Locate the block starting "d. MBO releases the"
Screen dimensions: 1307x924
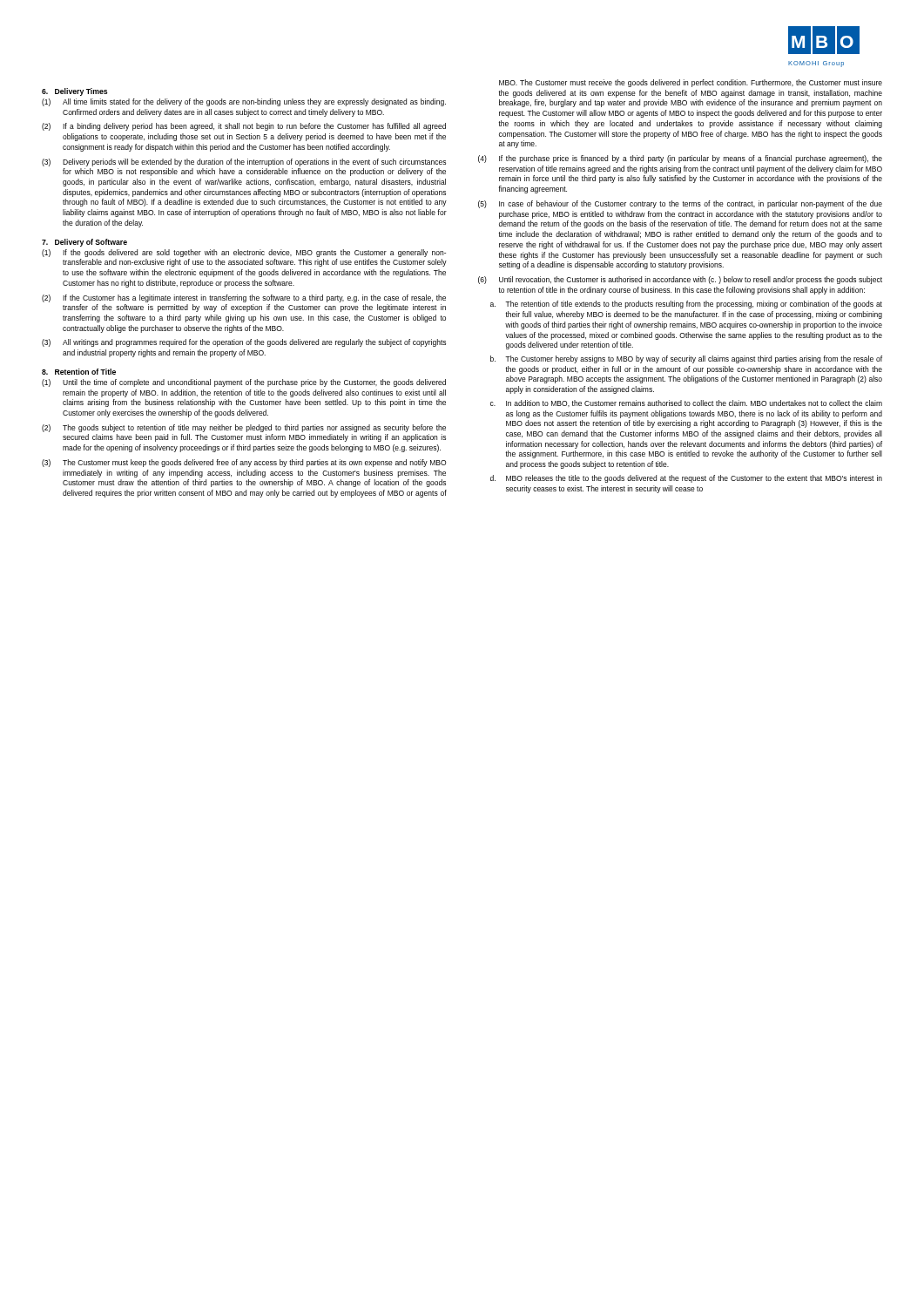click(686, 484)
